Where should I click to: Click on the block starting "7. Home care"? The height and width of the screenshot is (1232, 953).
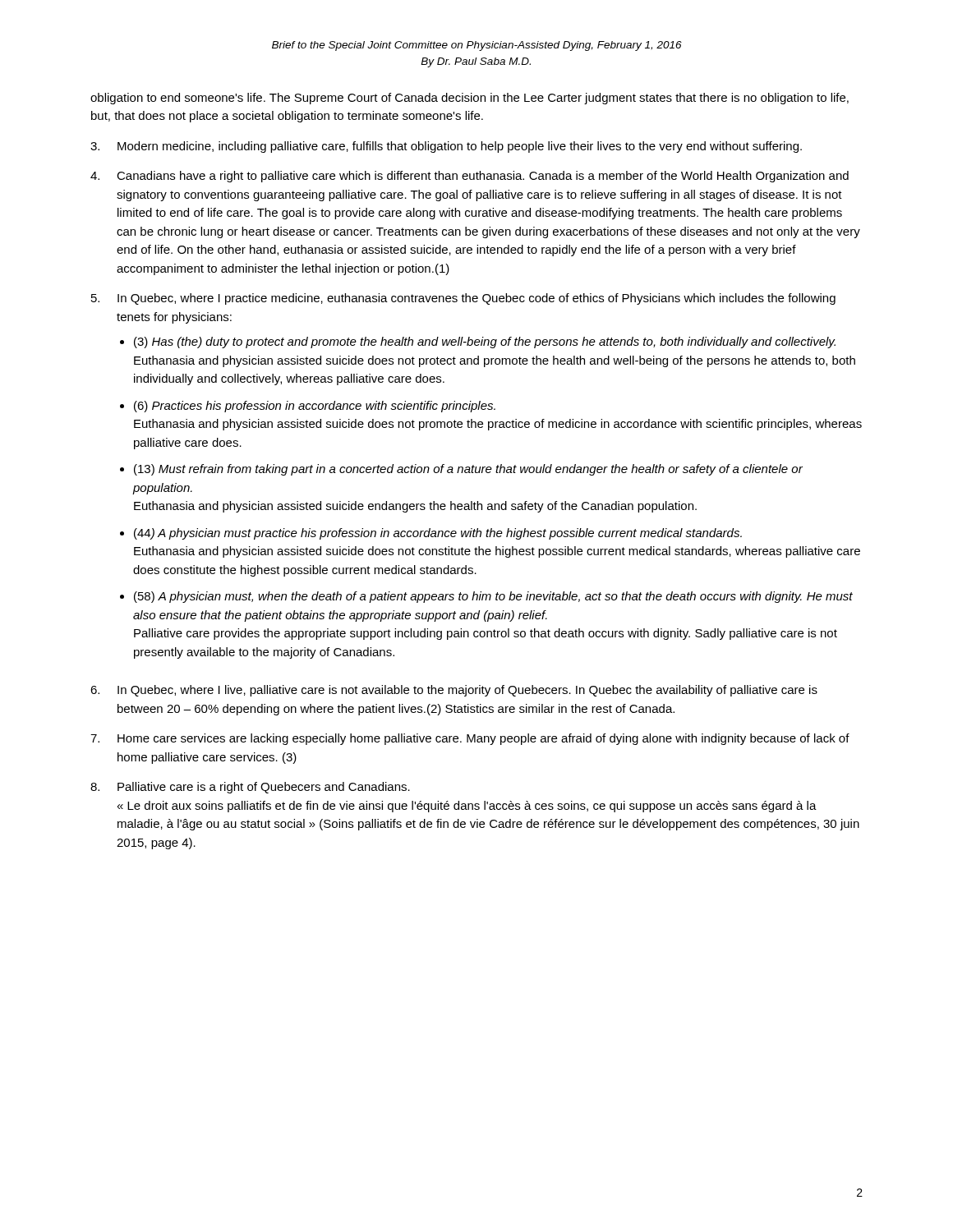[476, 748]
